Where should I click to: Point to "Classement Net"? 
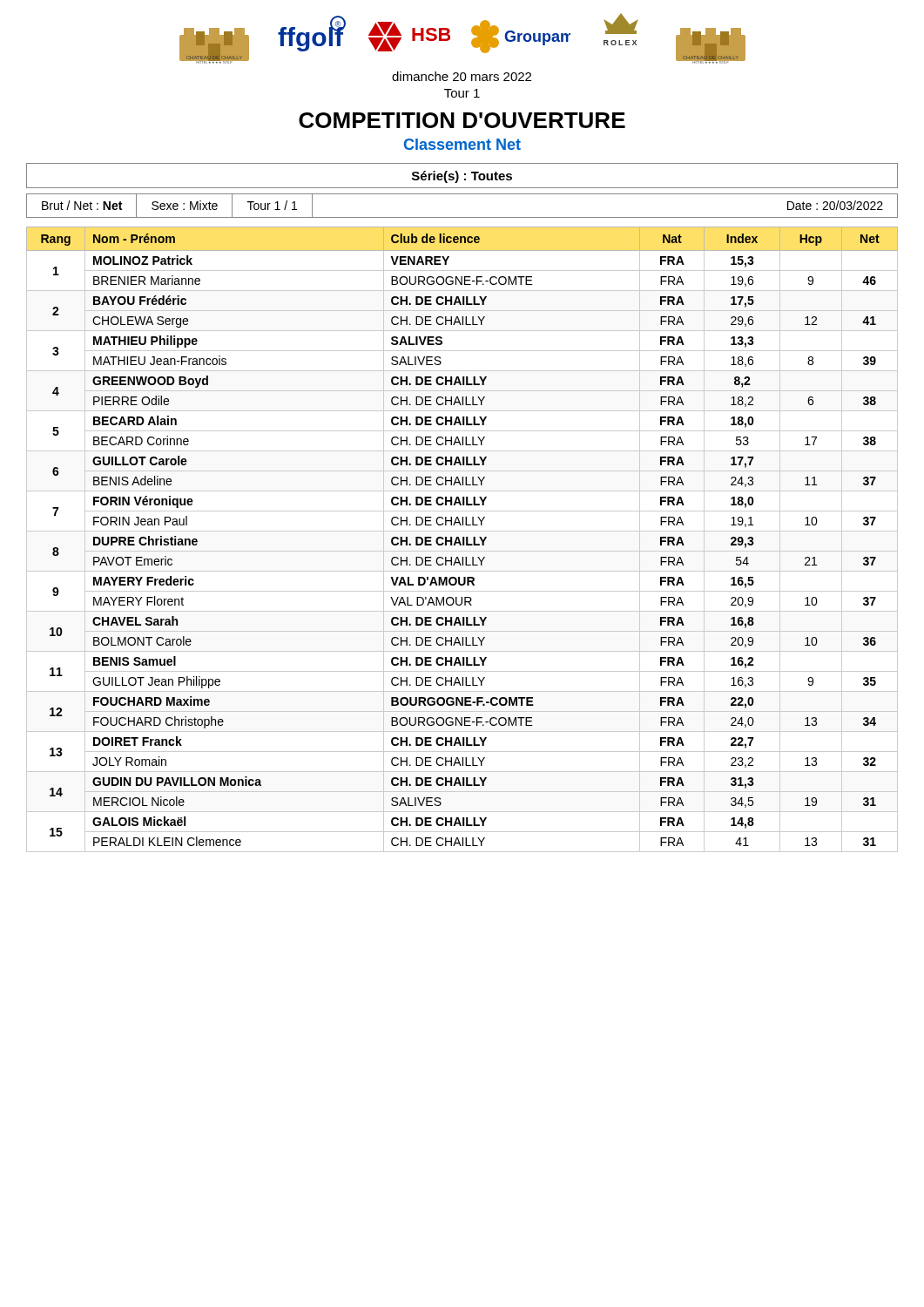point(462,145)
